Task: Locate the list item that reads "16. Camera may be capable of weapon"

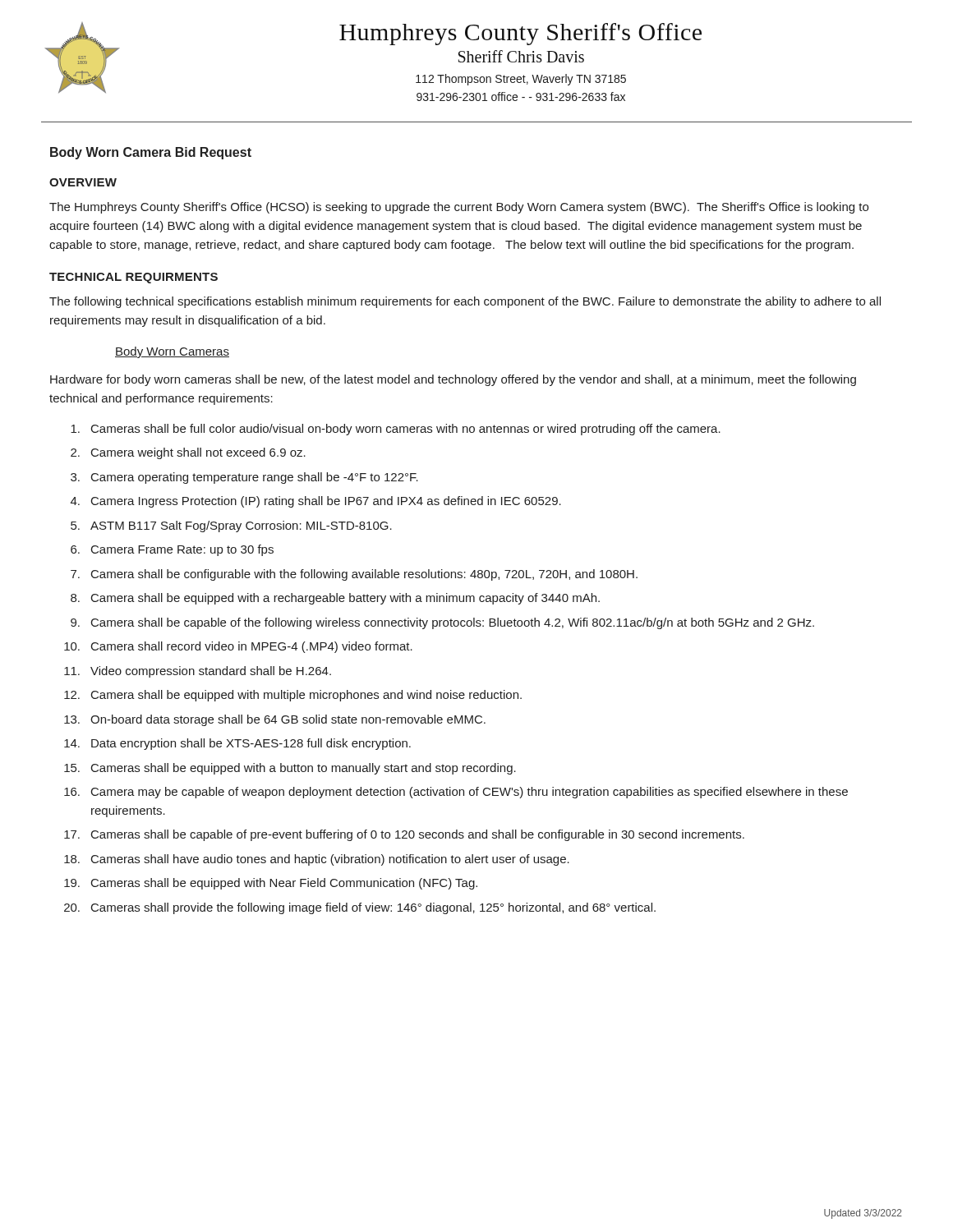Action: pos(476,801)
